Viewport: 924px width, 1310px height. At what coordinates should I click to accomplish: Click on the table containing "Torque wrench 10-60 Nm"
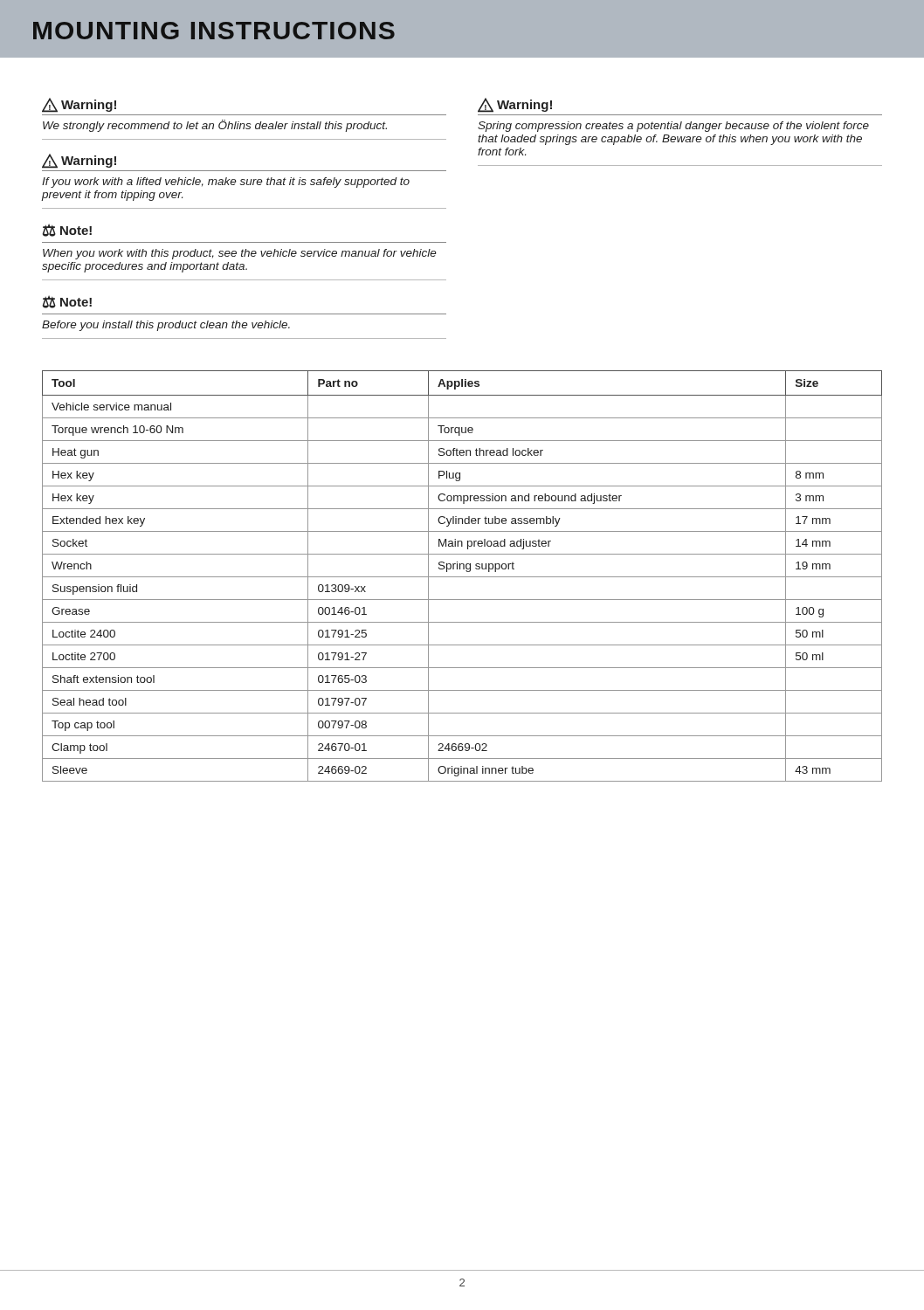(462, 576)
